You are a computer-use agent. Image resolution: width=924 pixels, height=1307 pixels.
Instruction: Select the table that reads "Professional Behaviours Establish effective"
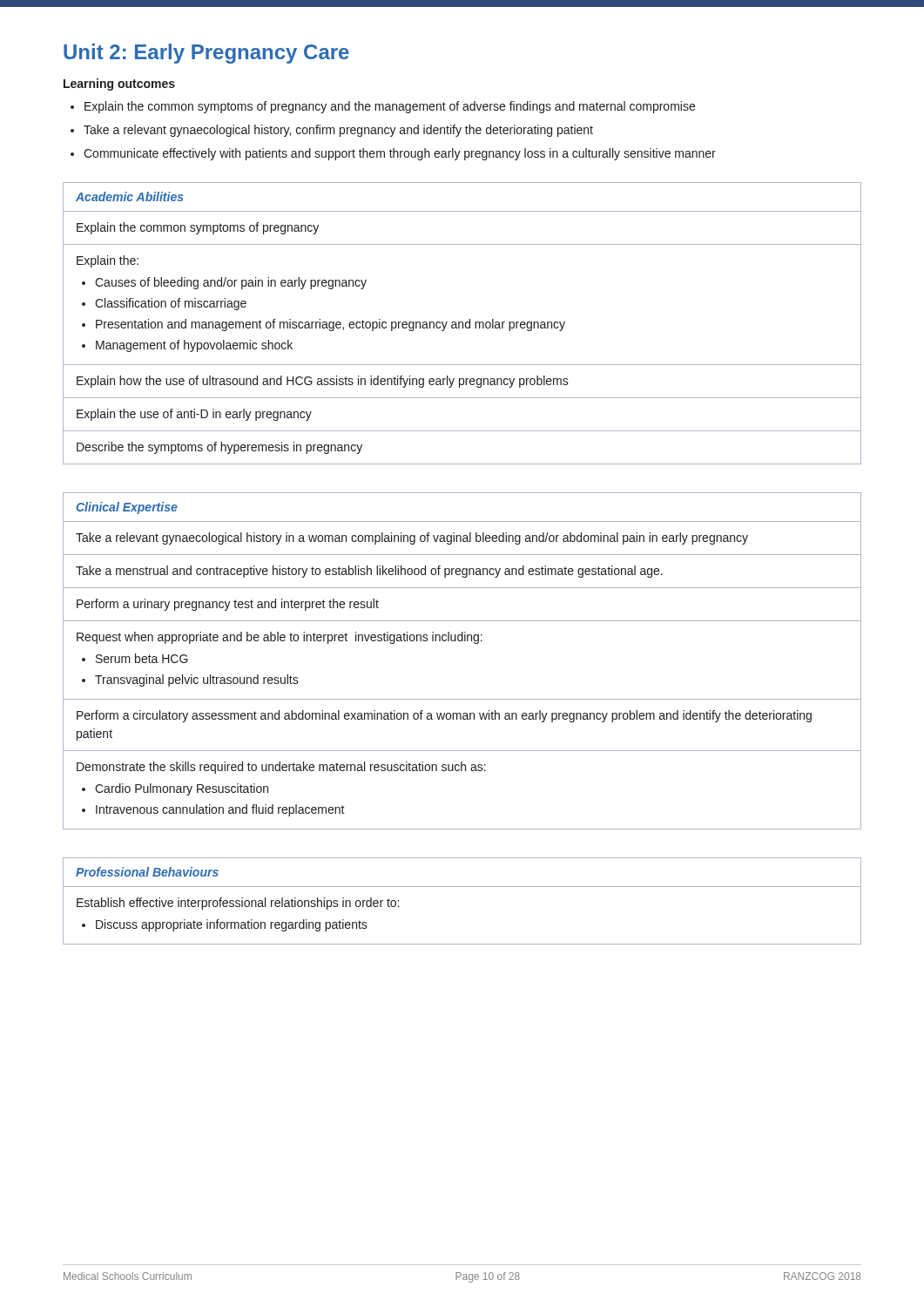[x=462, y=901]
